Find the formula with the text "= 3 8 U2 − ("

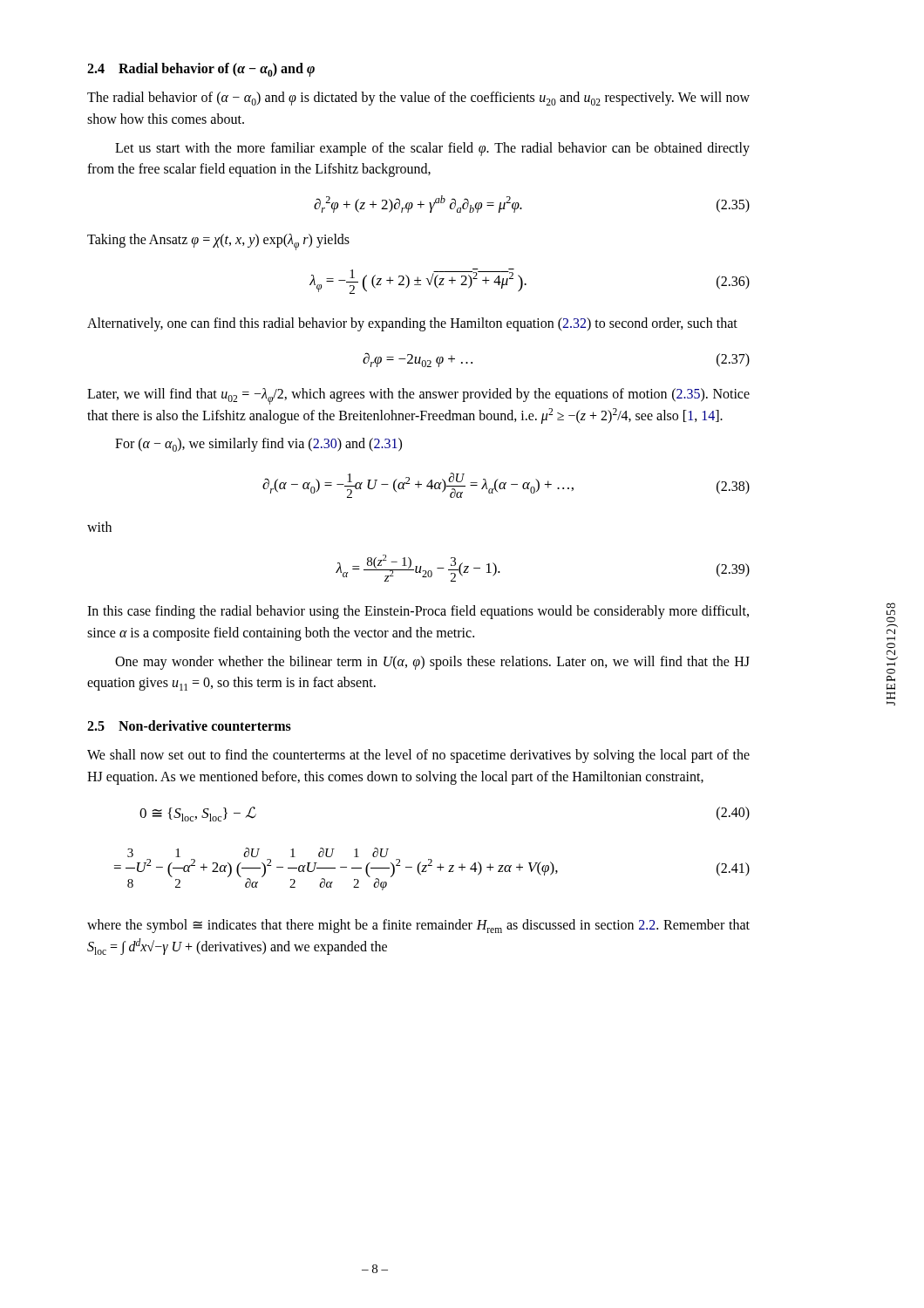click(x=431, y=868)
